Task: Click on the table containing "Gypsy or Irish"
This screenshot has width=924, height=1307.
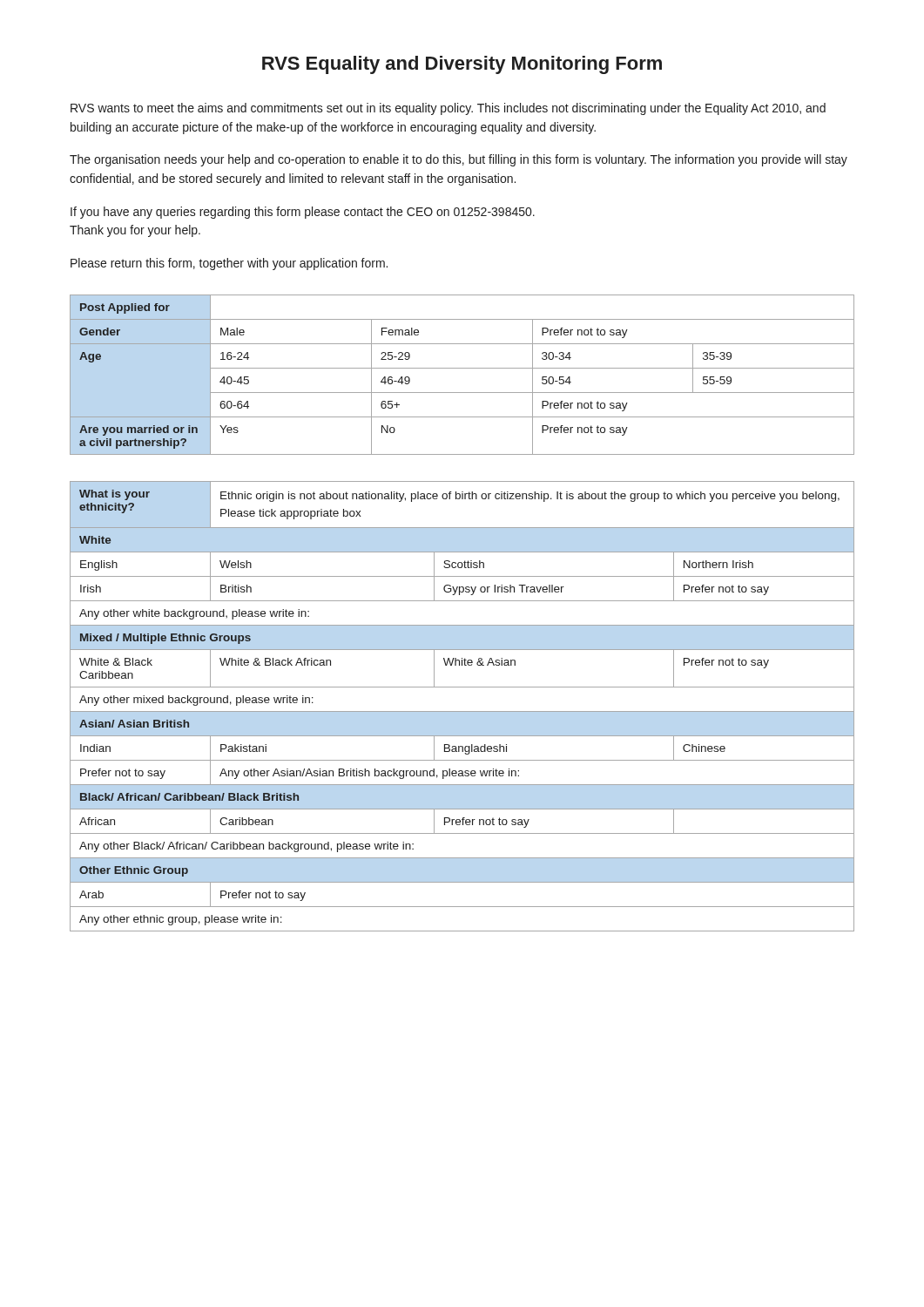Action: (x=462, y=706)
